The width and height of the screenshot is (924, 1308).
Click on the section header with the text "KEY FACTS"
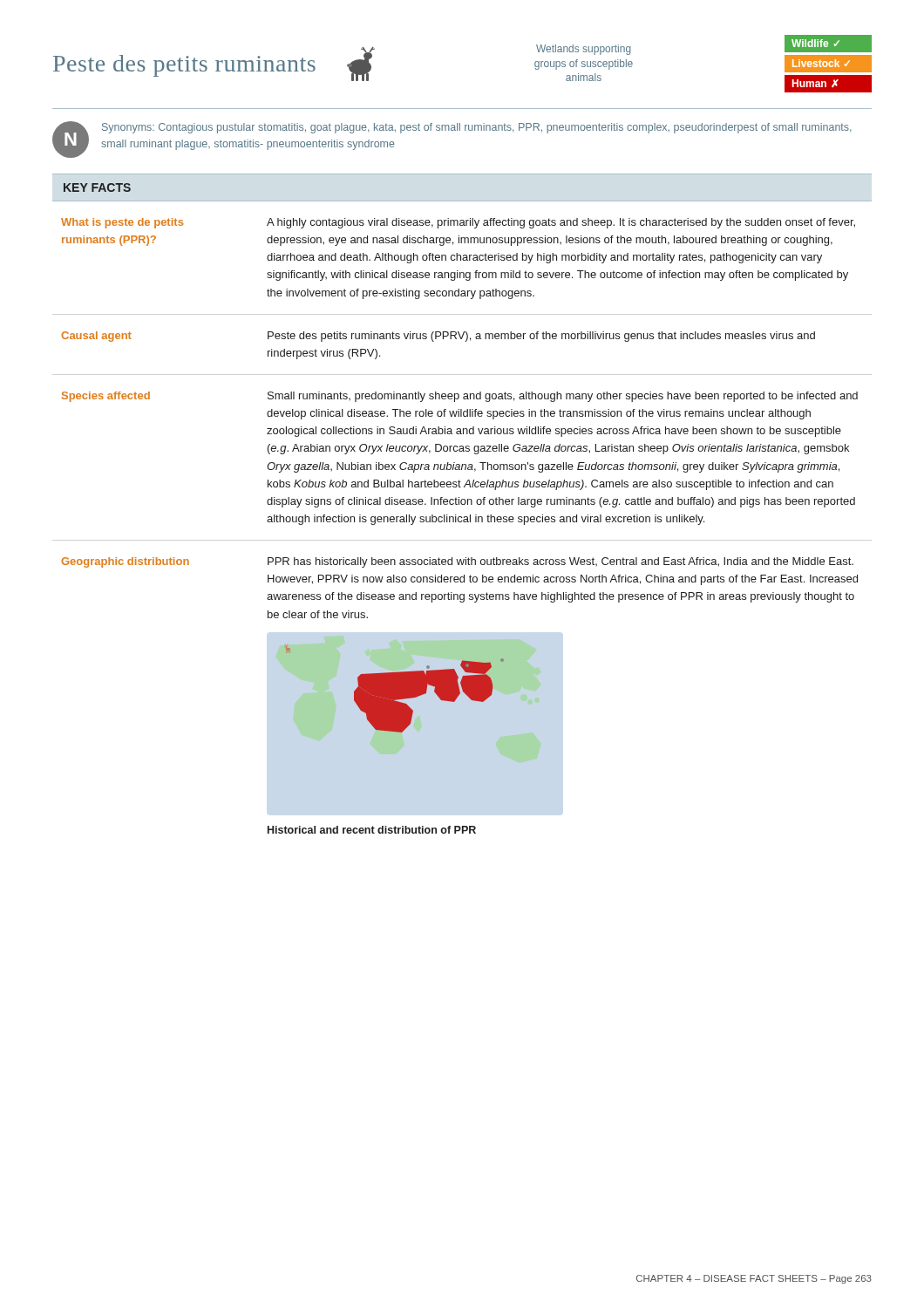pyautogui.click(x=97, y=188)
